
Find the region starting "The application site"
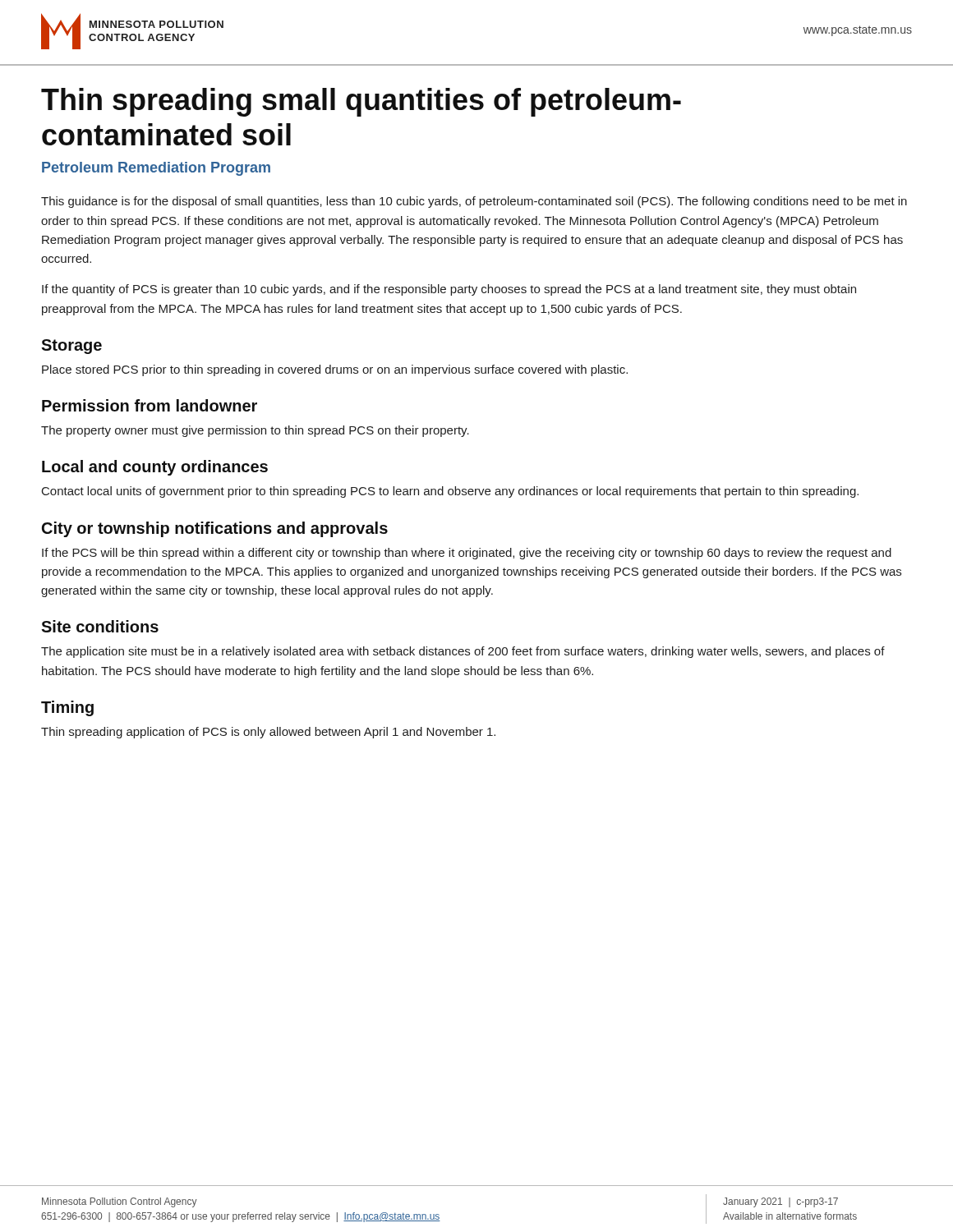coord(463,661)
